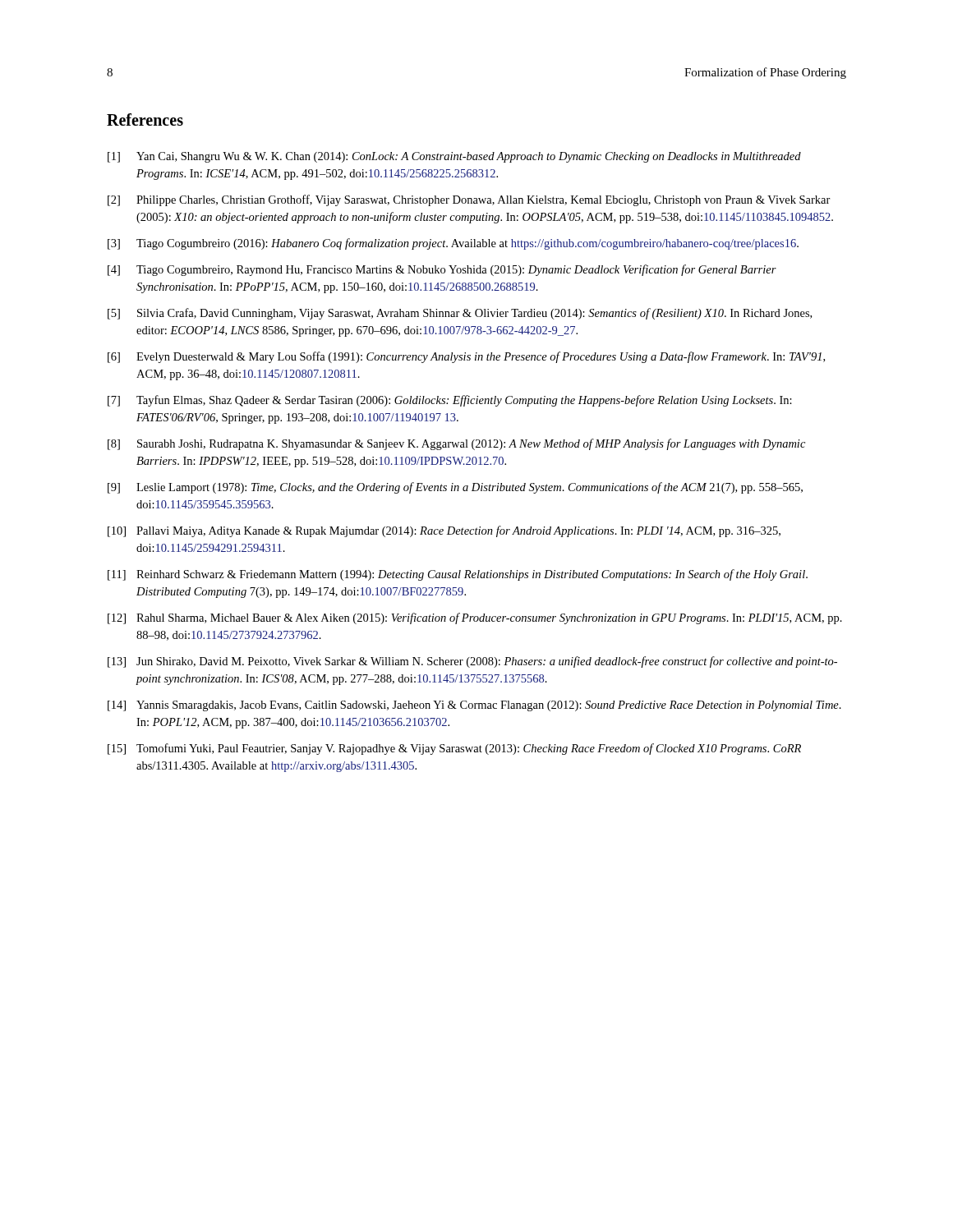The height and width of the screenshot is (1232, 953).
Task: Select the list item that reads "[14] Yannis Smaragdakis, Jacob Evans, Caitlin Sadowski,"
Action: (476, 714)
